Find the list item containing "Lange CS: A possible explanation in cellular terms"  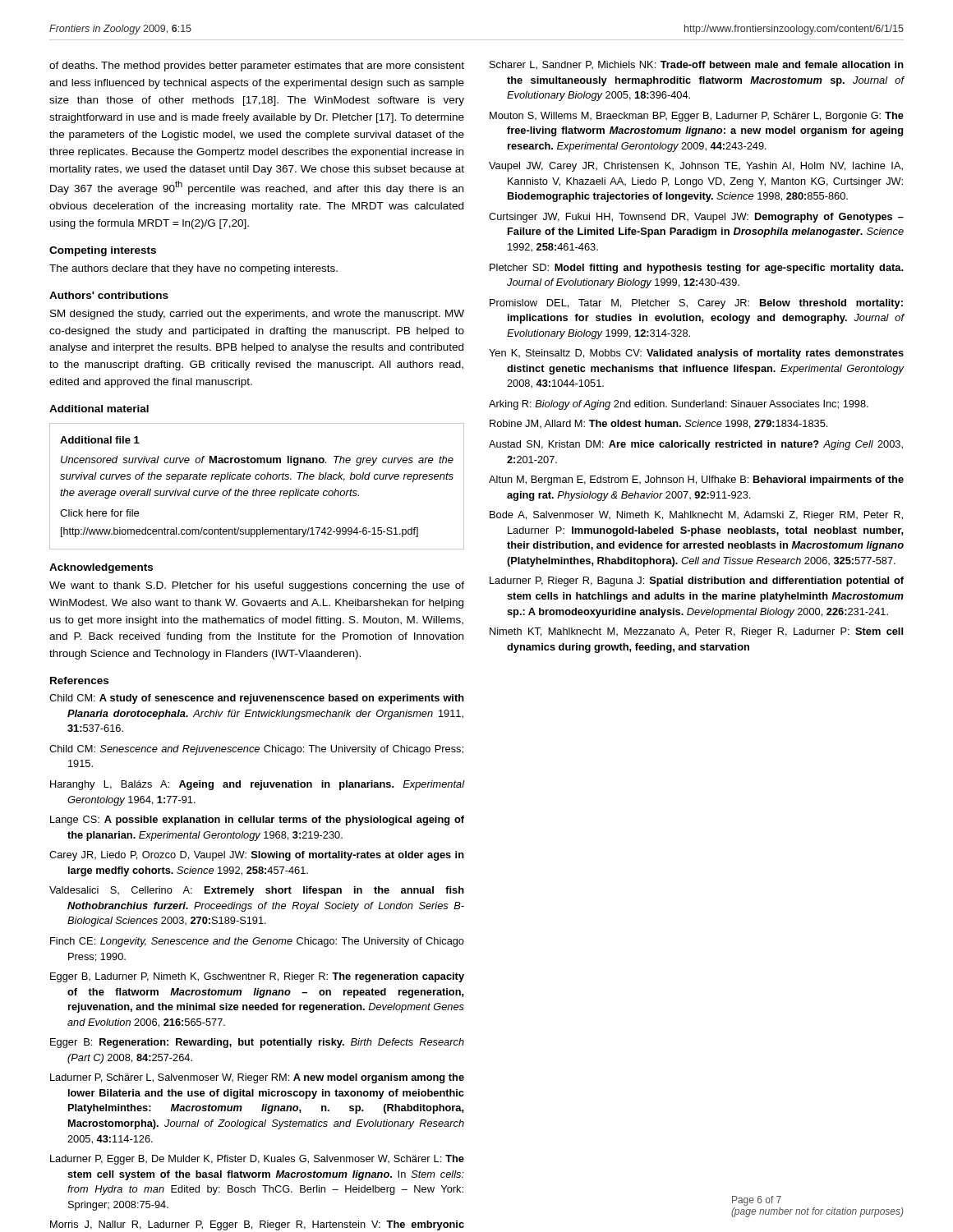(x=257, y=828)
